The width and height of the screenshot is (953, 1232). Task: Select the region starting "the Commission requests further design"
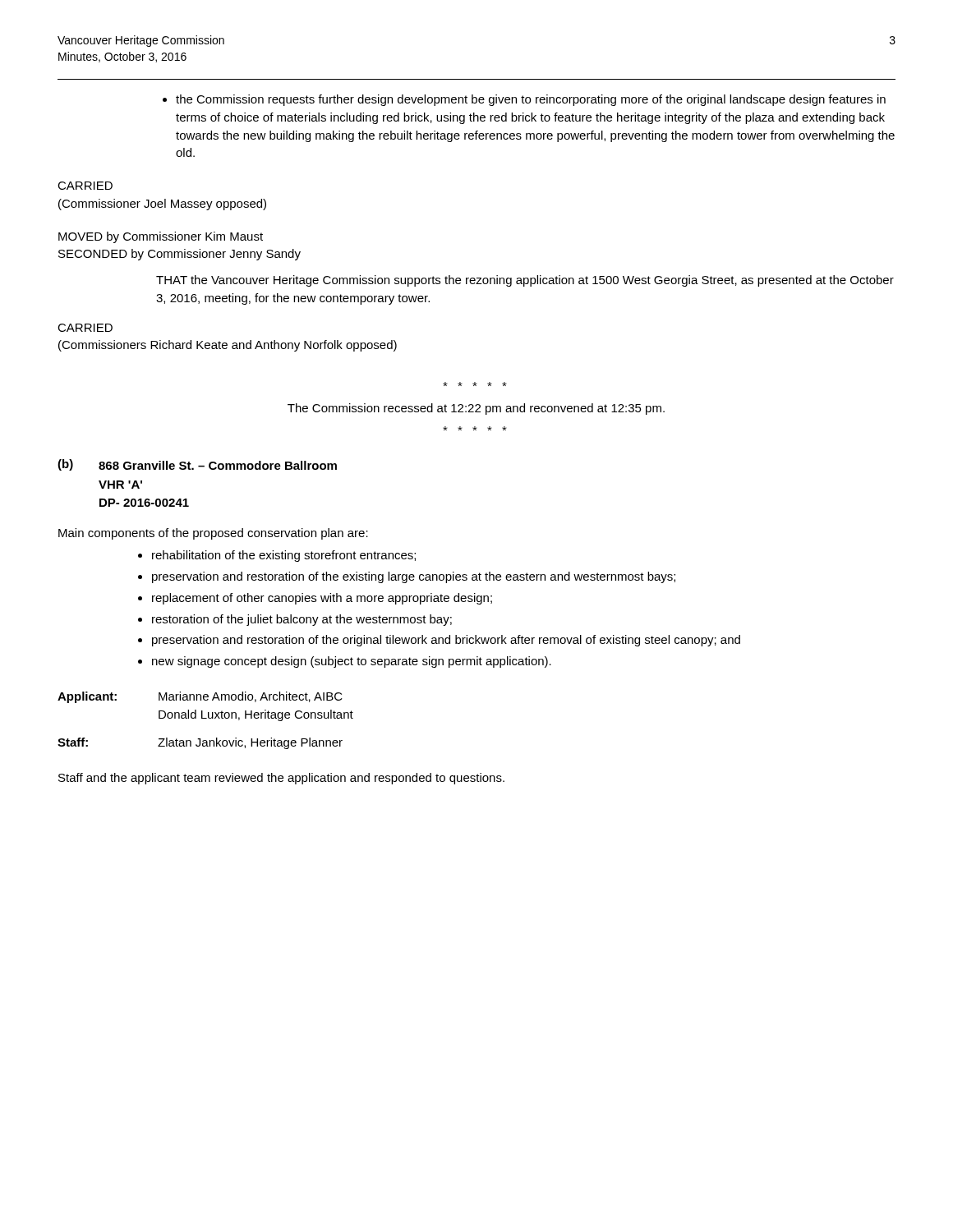tap(535, 126)
